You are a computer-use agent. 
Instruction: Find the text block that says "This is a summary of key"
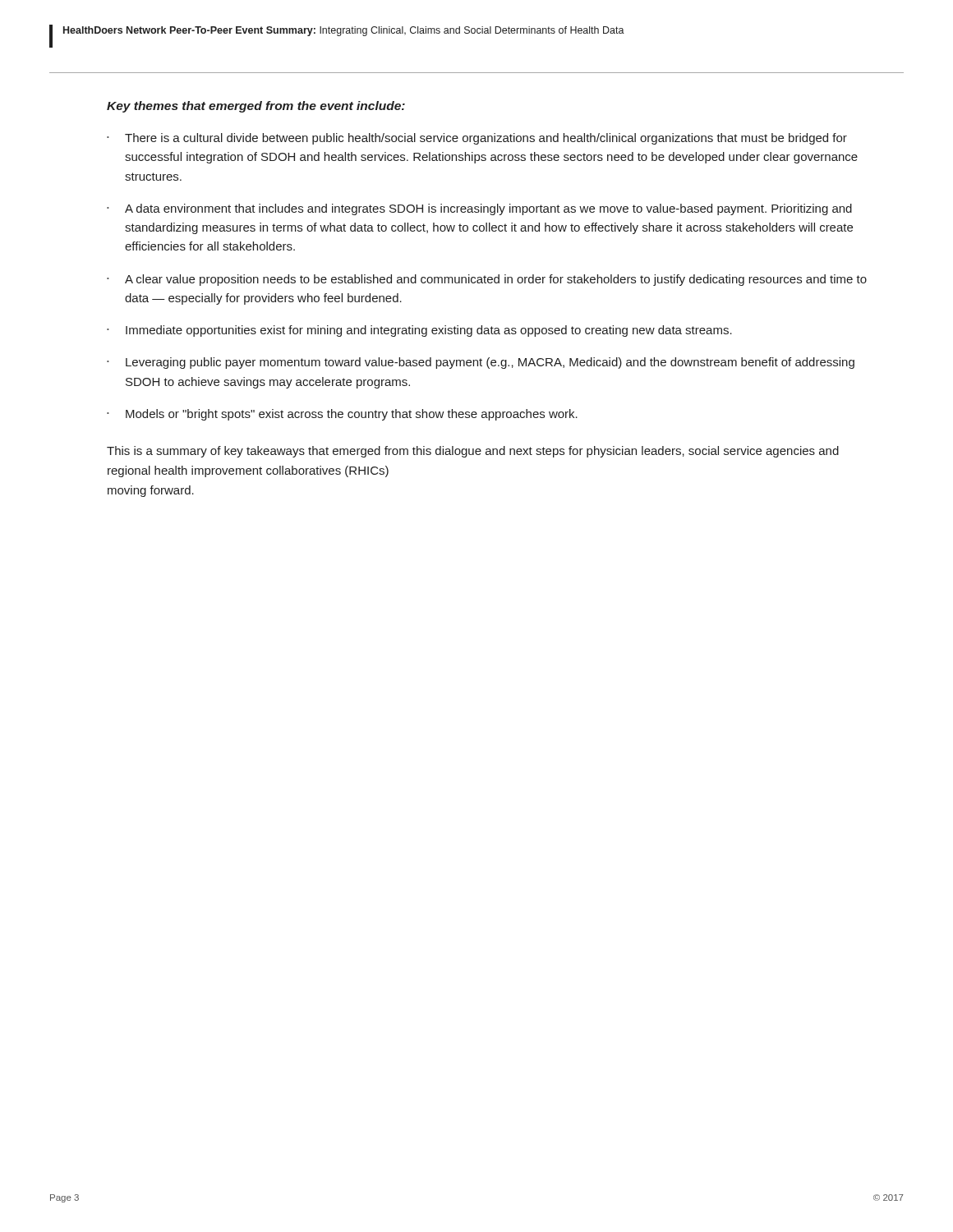(x=473, y=452)
